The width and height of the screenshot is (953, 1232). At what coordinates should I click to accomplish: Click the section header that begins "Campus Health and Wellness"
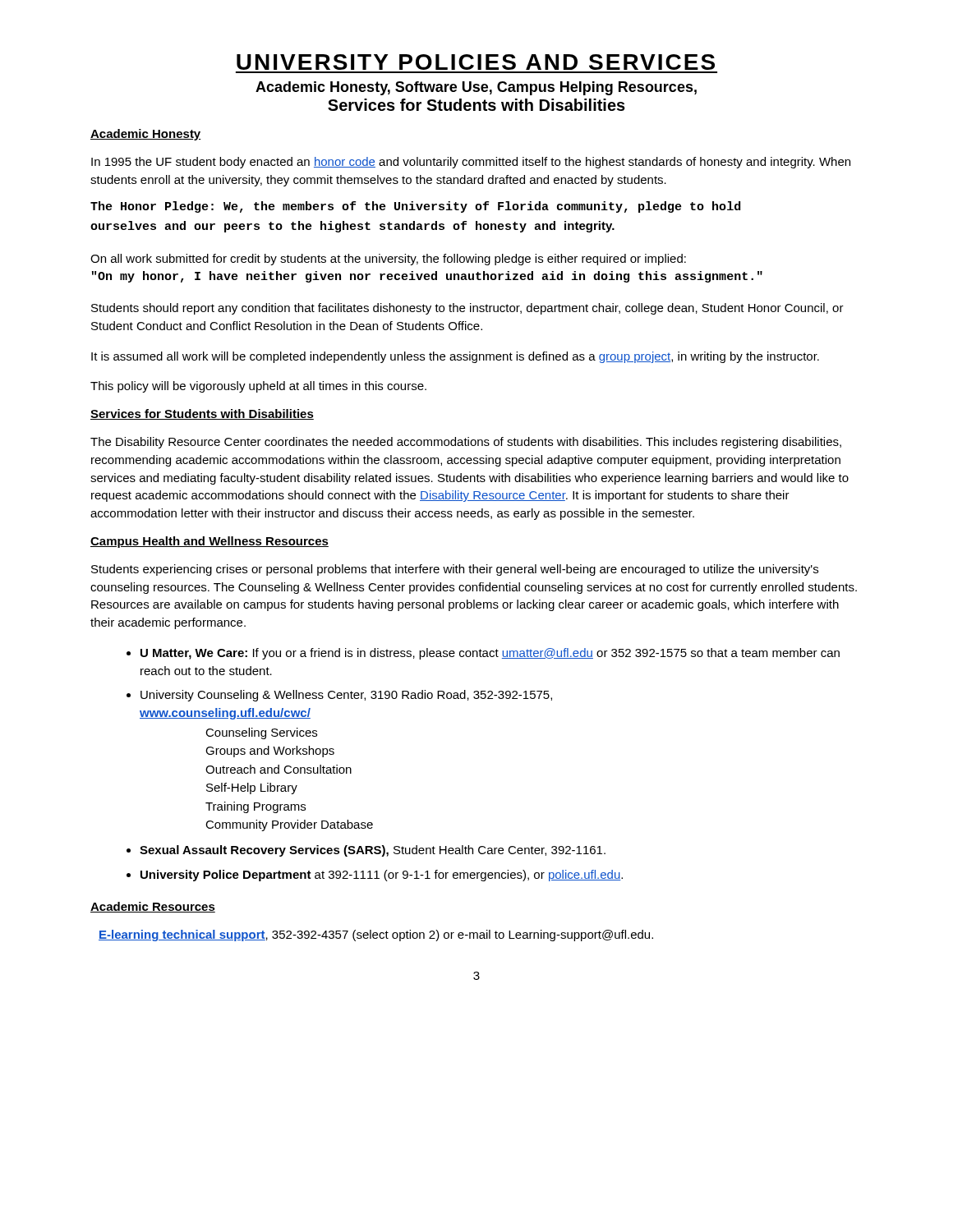click(x=209, y=542)
